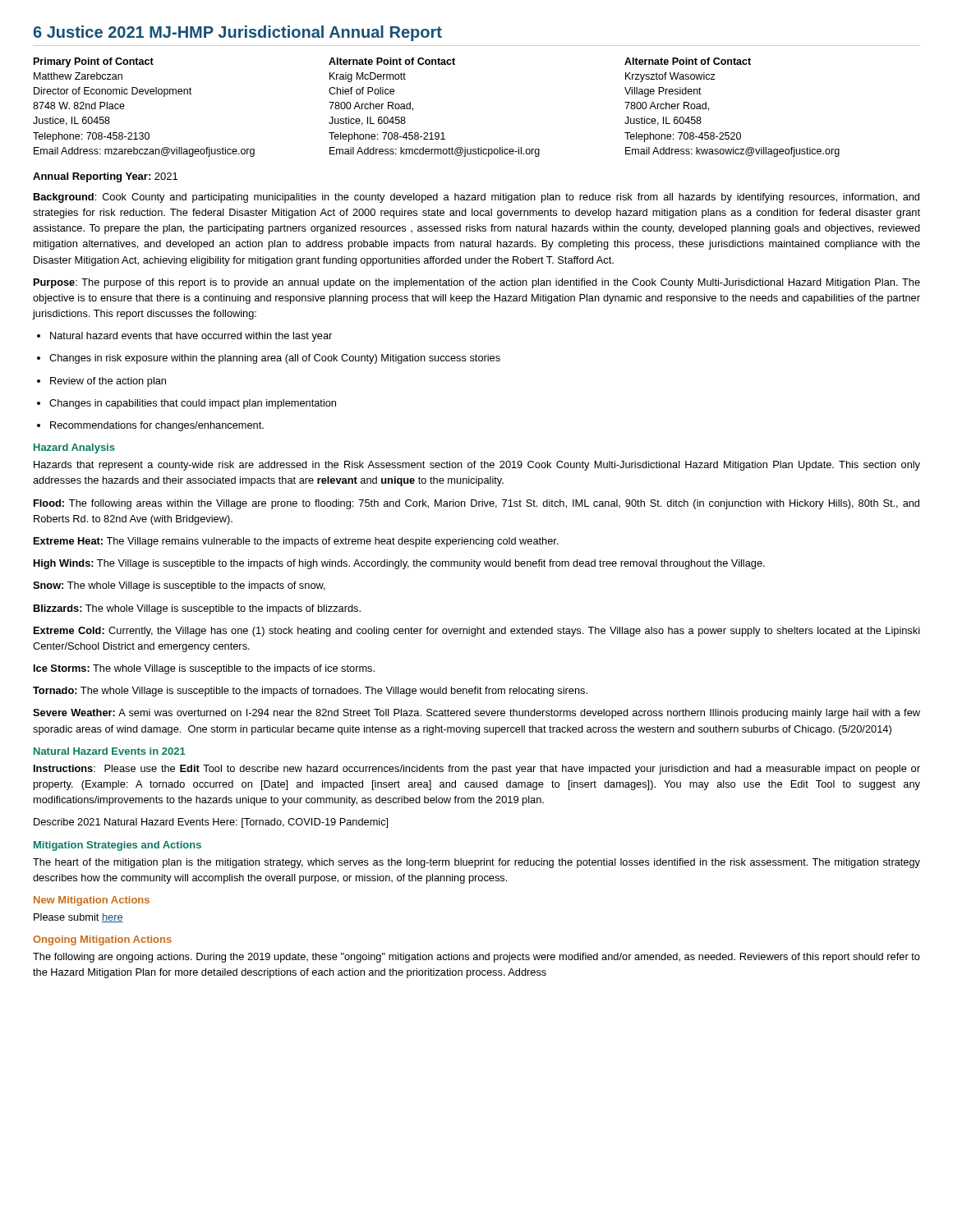Viewport: 953px width, 1232px height.
Task: Find the text block with the text "Hazards that represent"
Action: [476, 472]
